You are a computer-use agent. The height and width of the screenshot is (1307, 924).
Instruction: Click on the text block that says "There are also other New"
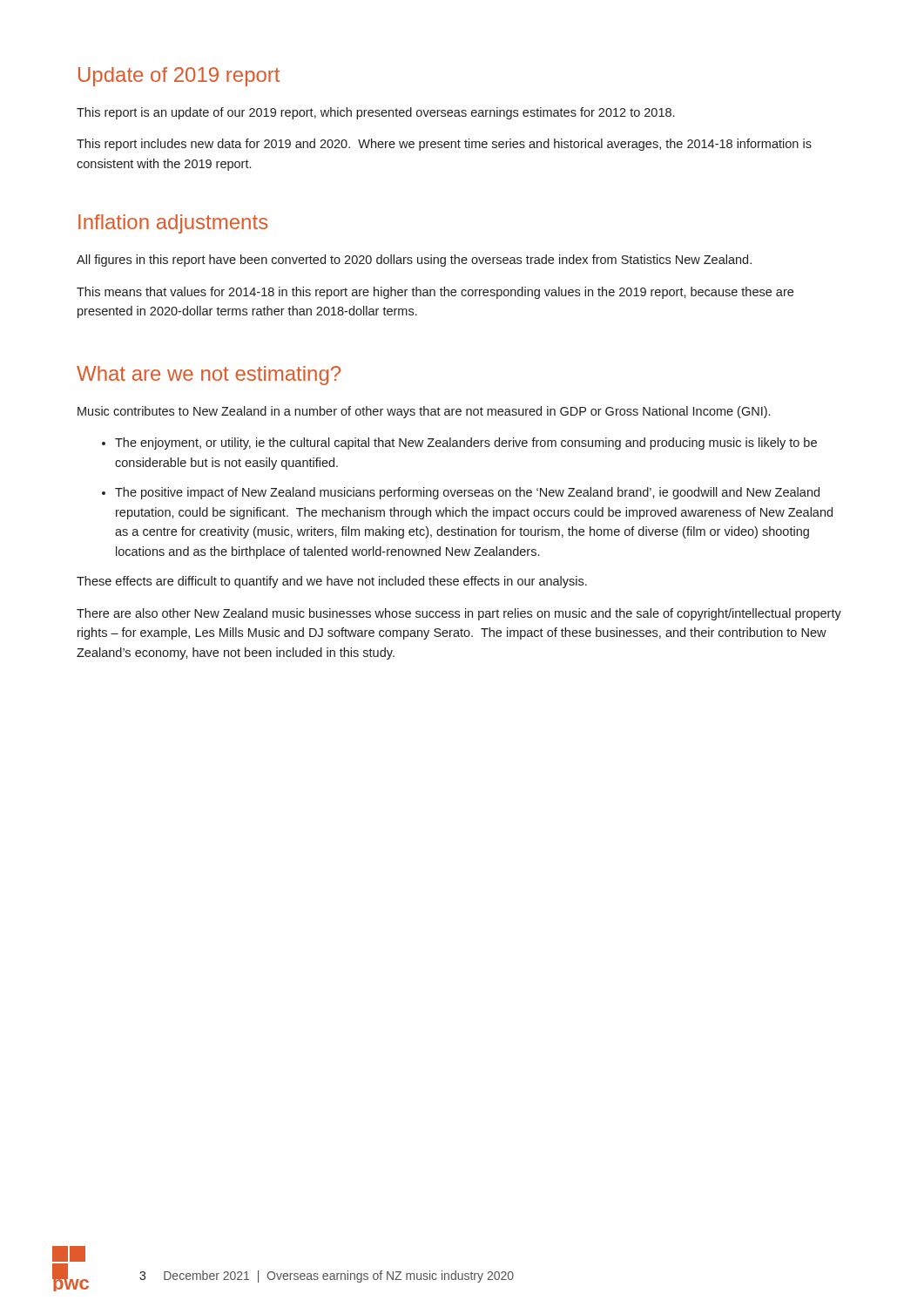(459, 633)
